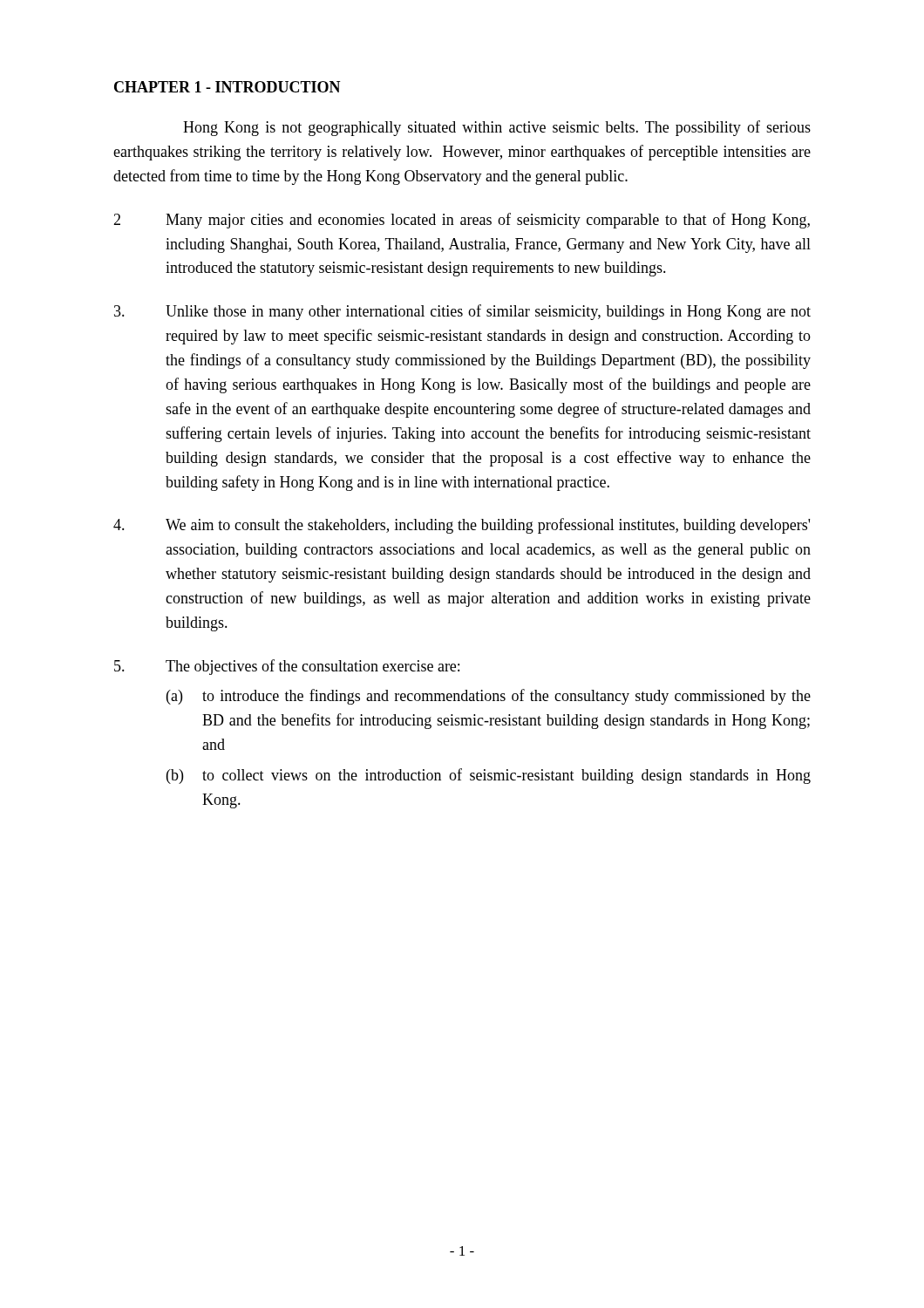924x1308 pixels.
Task: Find the section header that reads "CHAPTER 1 - INTRODUCTION"
Action: 227,87
